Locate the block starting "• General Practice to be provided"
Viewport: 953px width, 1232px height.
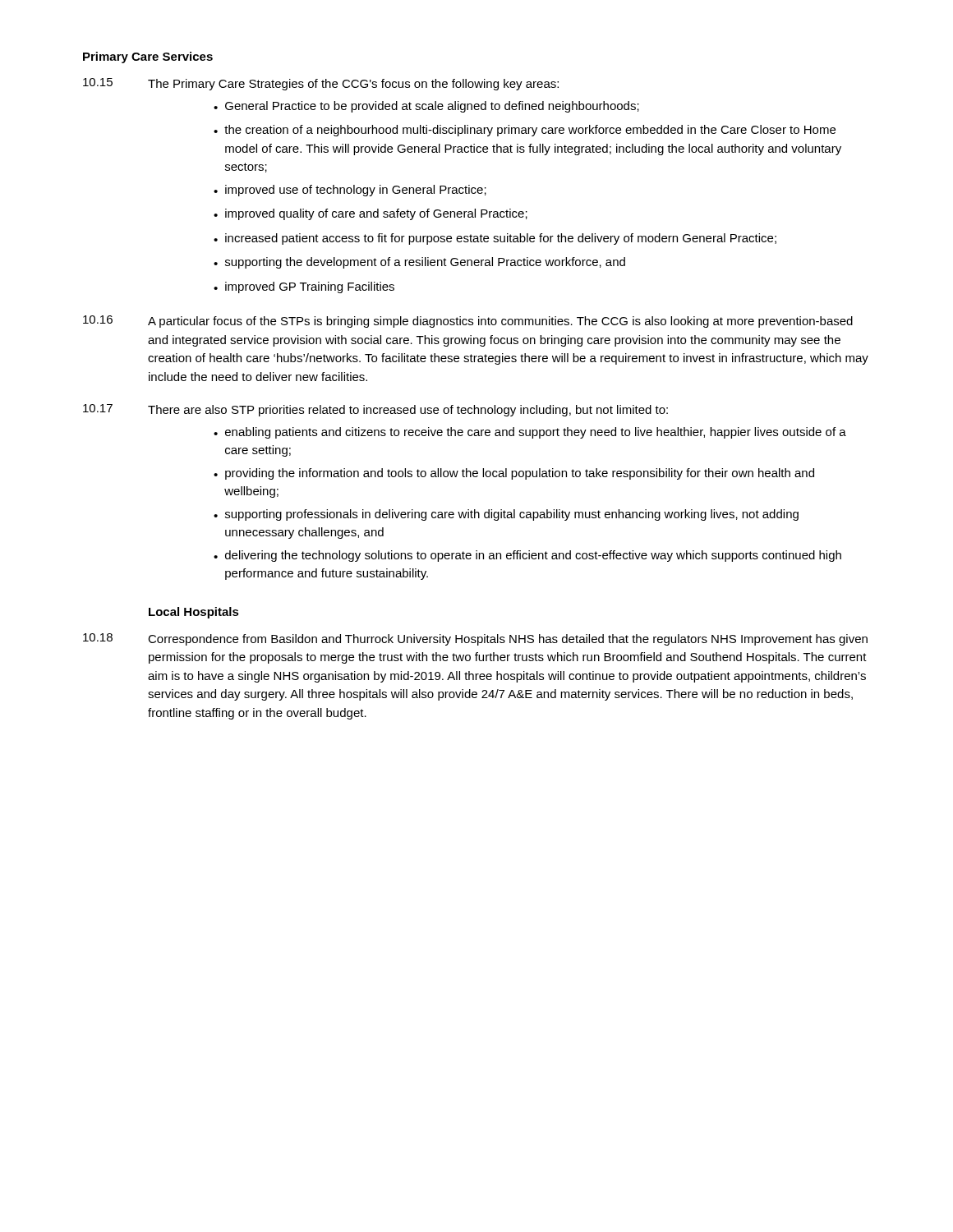point(427,107)
